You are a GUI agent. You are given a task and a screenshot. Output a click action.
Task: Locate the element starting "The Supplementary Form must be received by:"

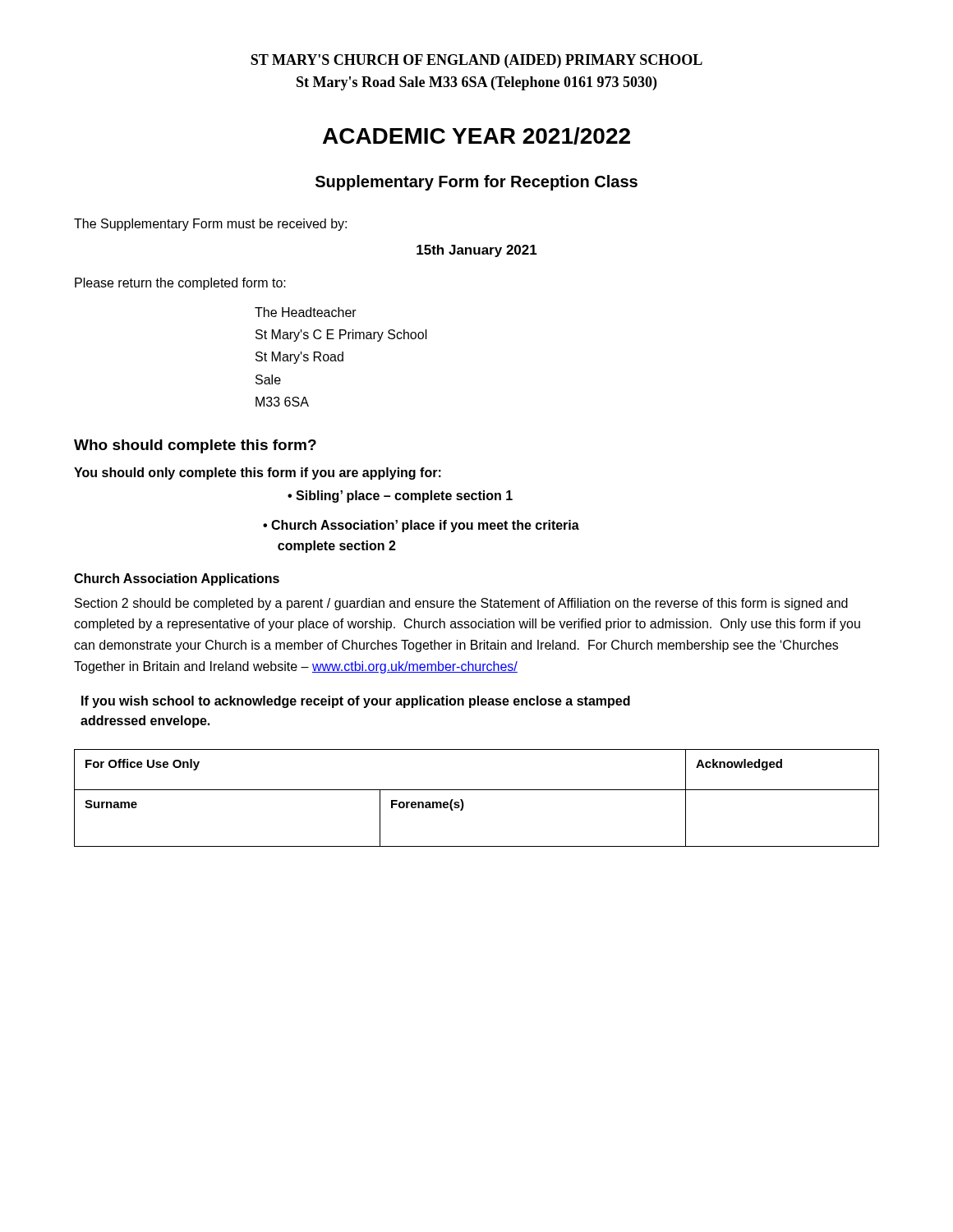[211, 224]
